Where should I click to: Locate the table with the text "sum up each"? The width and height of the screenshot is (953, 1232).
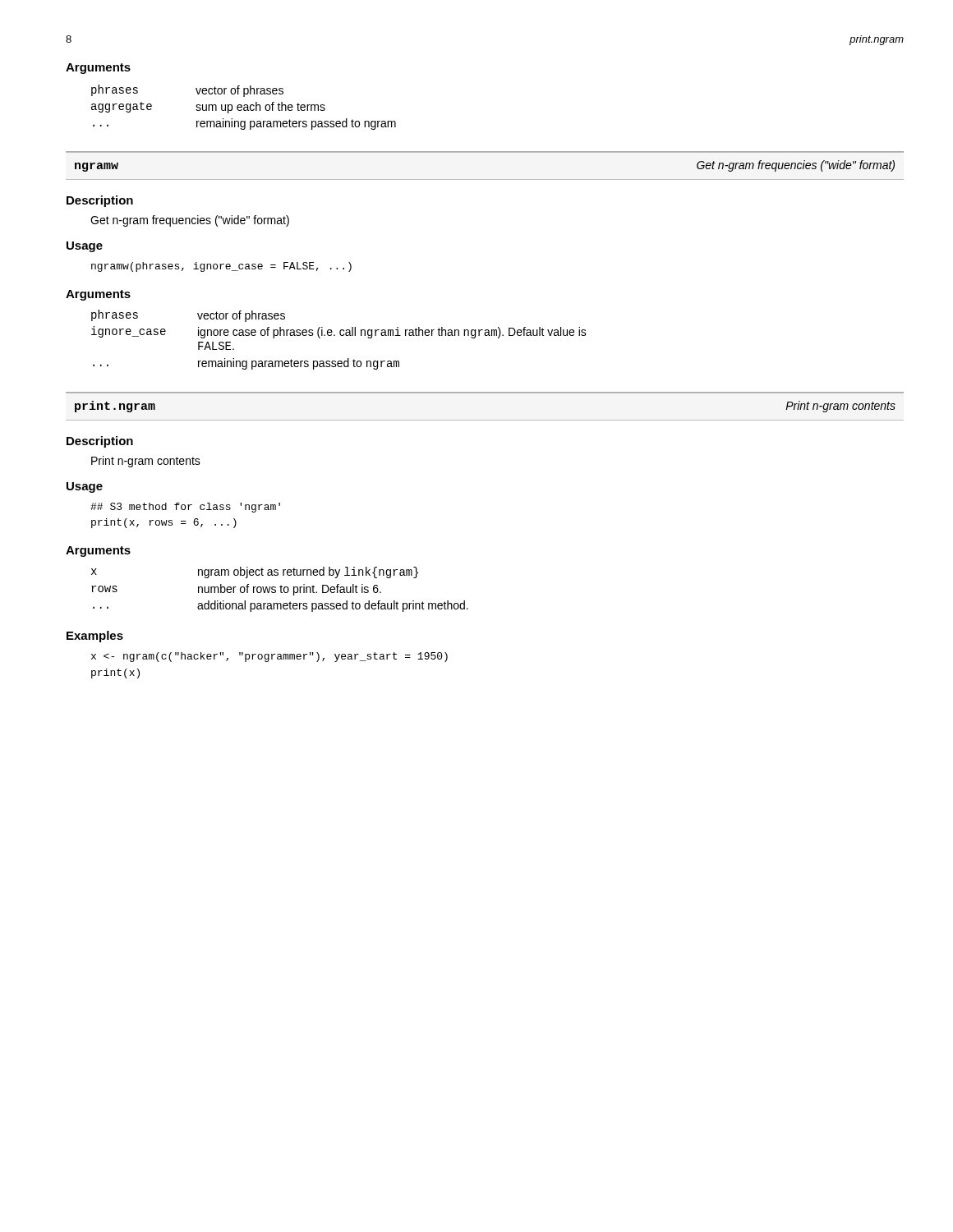click(485, 107)
